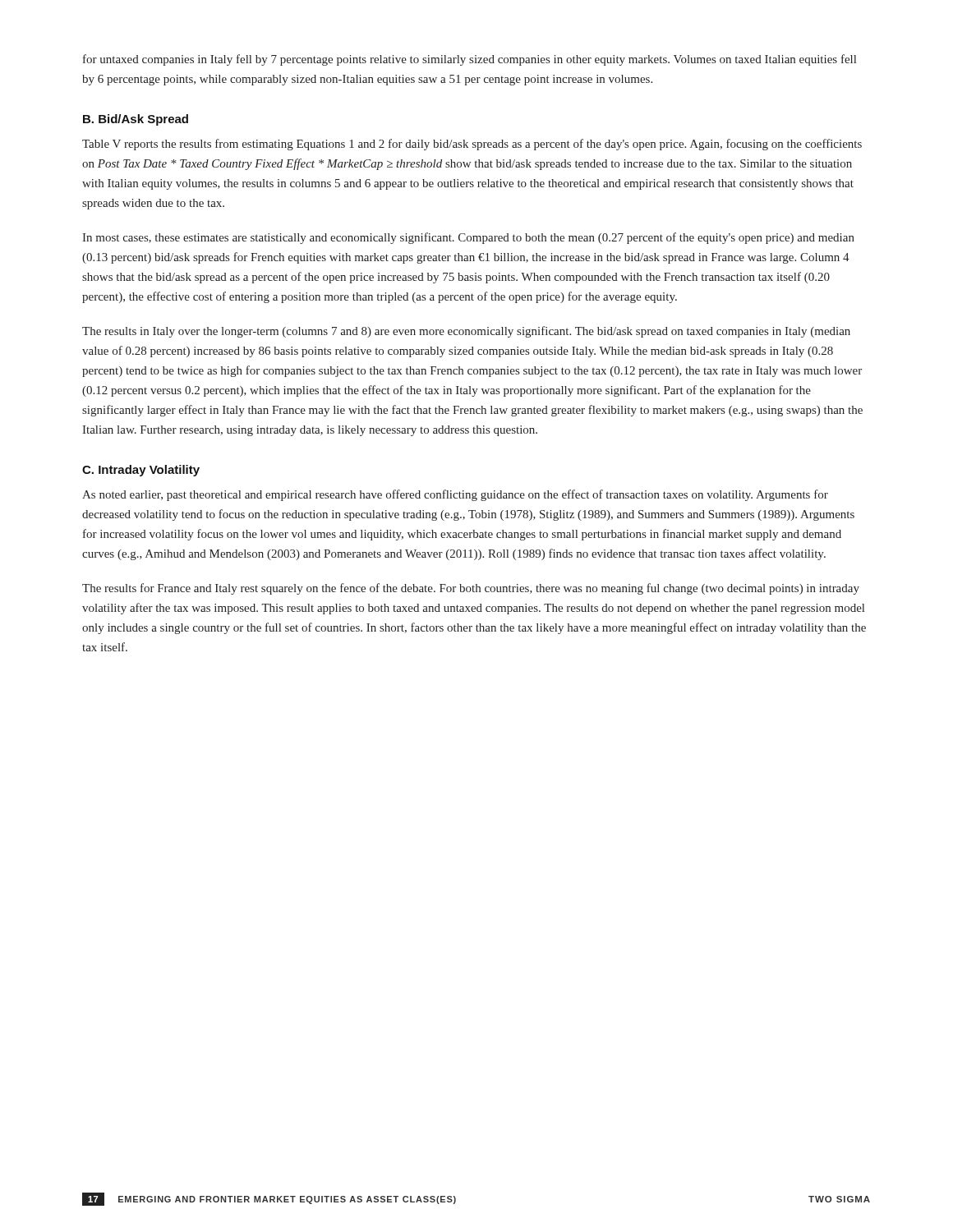
Task: Point to the region starting "The results for France and Italy rest"
Action: [x=474, y=618]
